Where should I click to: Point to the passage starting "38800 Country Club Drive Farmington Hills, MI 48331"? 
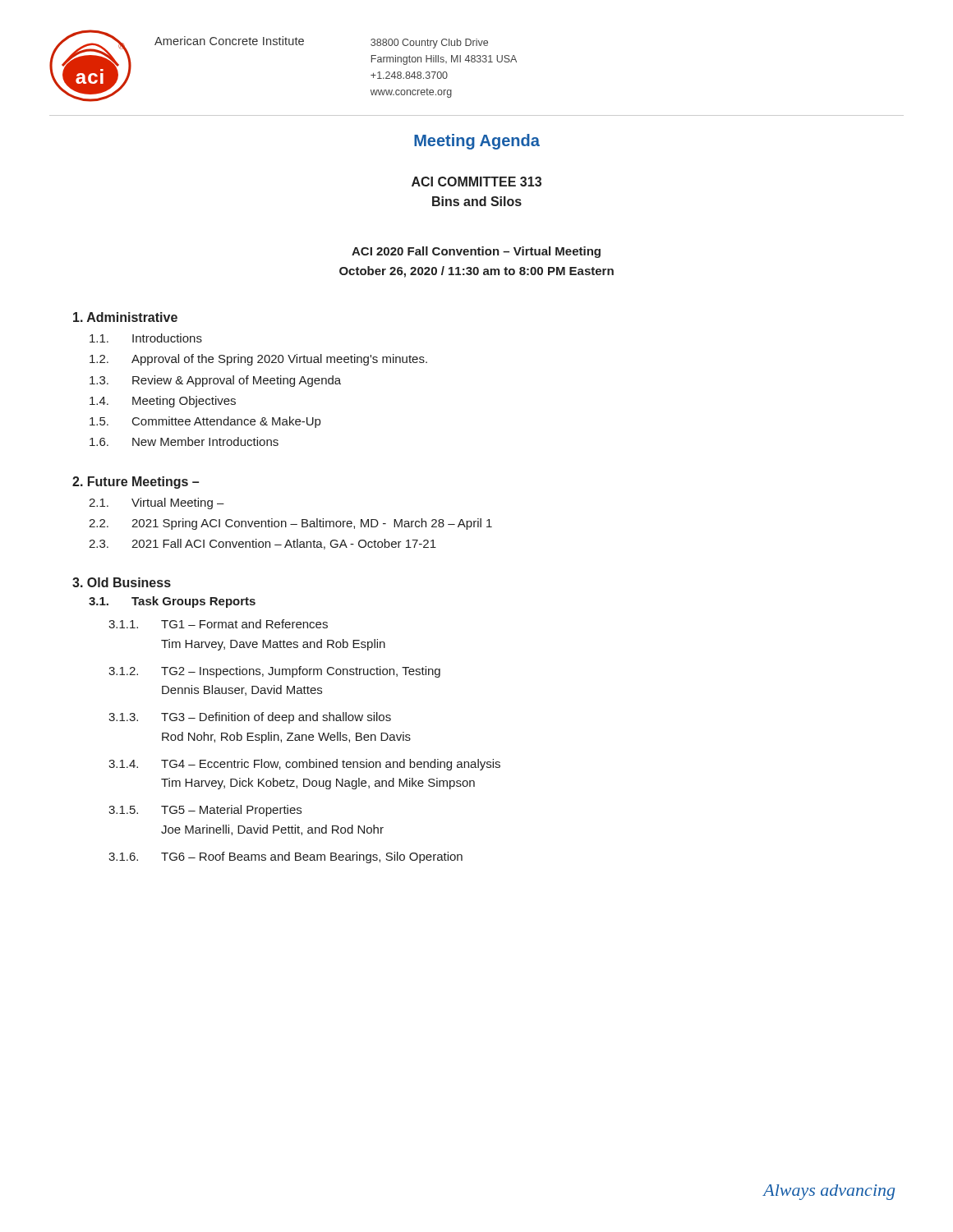click(x=429, y=44)
